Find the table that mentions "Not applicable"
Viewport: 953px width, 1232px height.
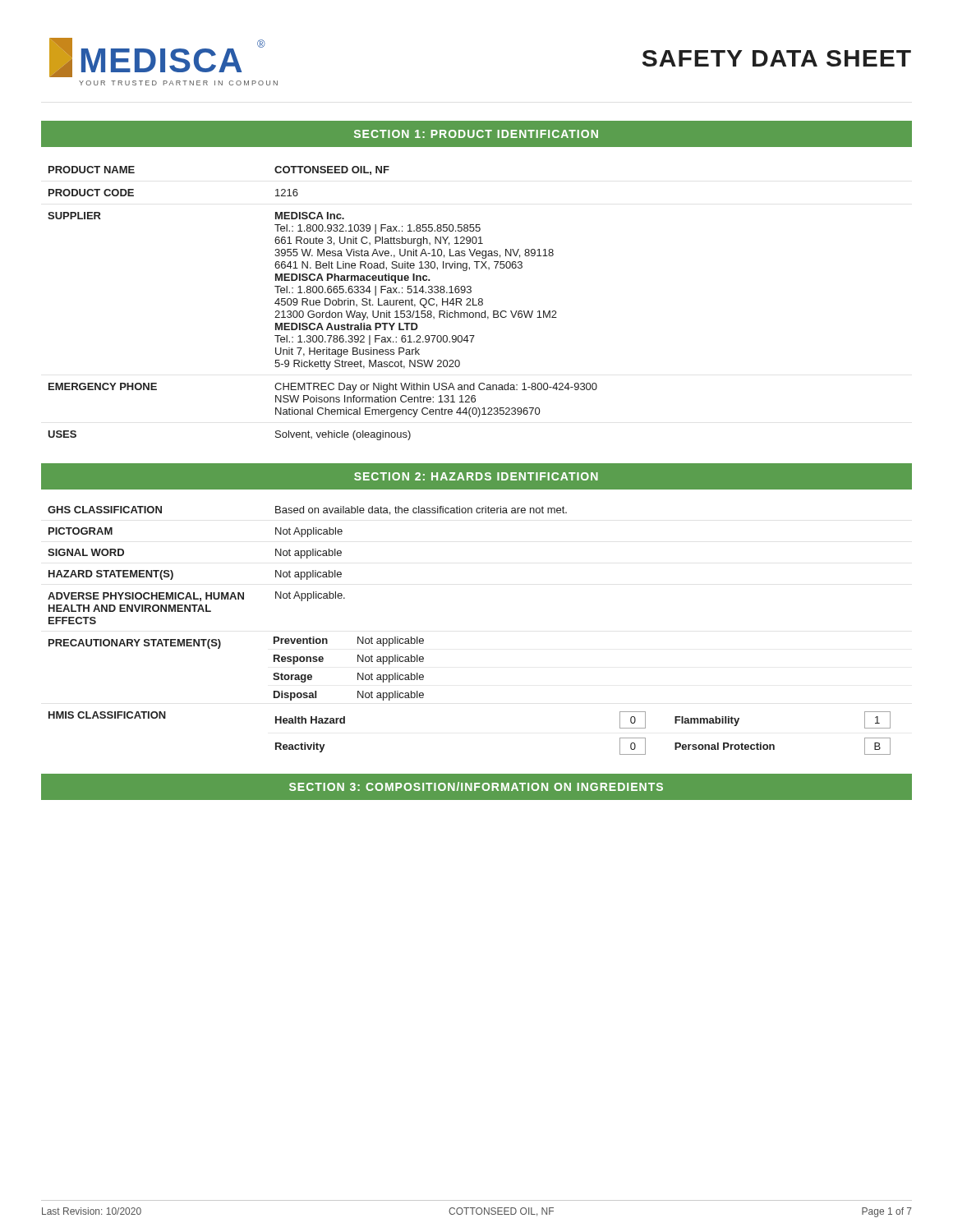[x=476, y=629]
